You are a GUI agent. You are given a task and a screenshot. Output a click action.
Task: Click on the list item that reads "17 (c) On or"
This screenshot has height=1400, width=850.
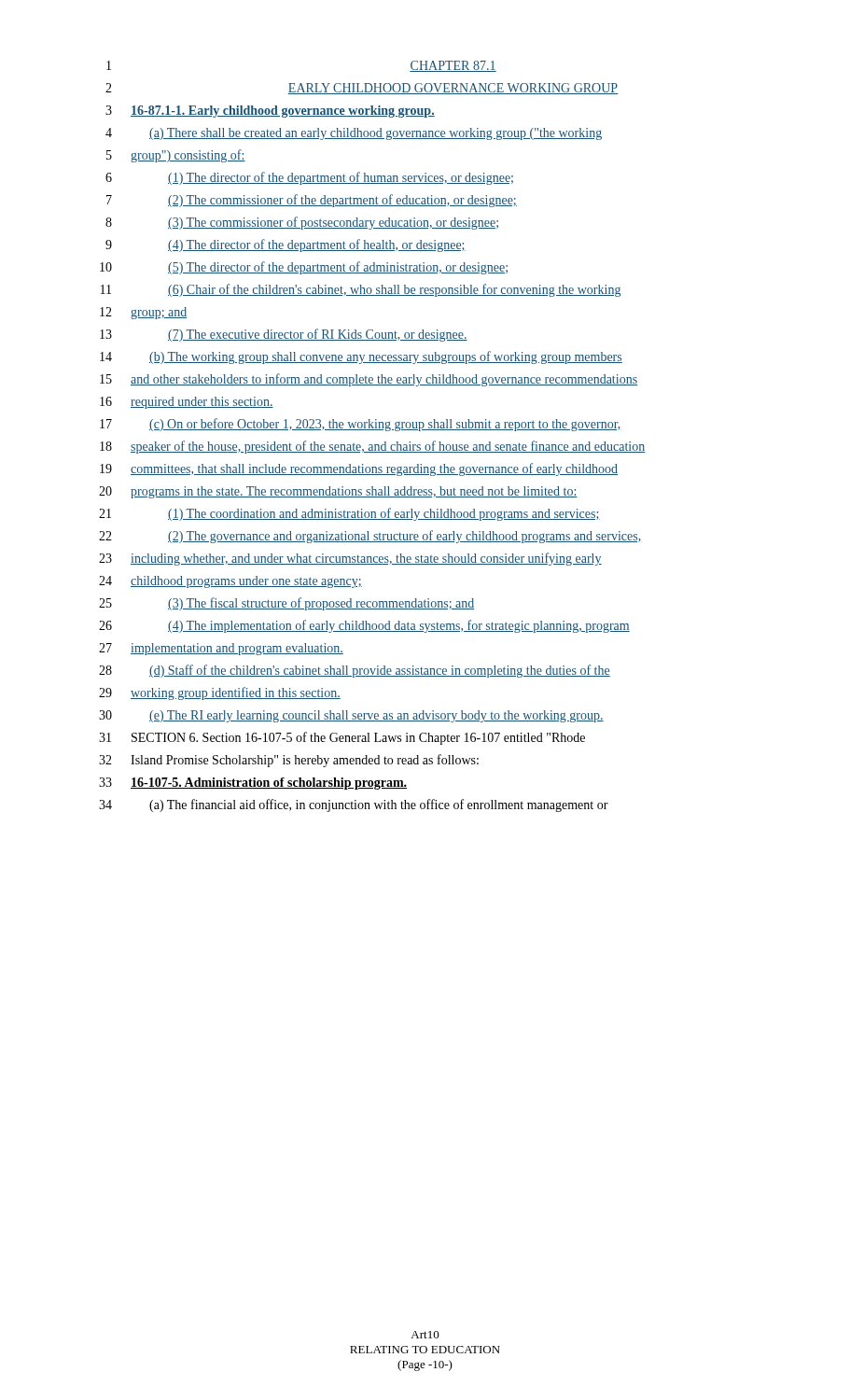click(x=425, y=425)
